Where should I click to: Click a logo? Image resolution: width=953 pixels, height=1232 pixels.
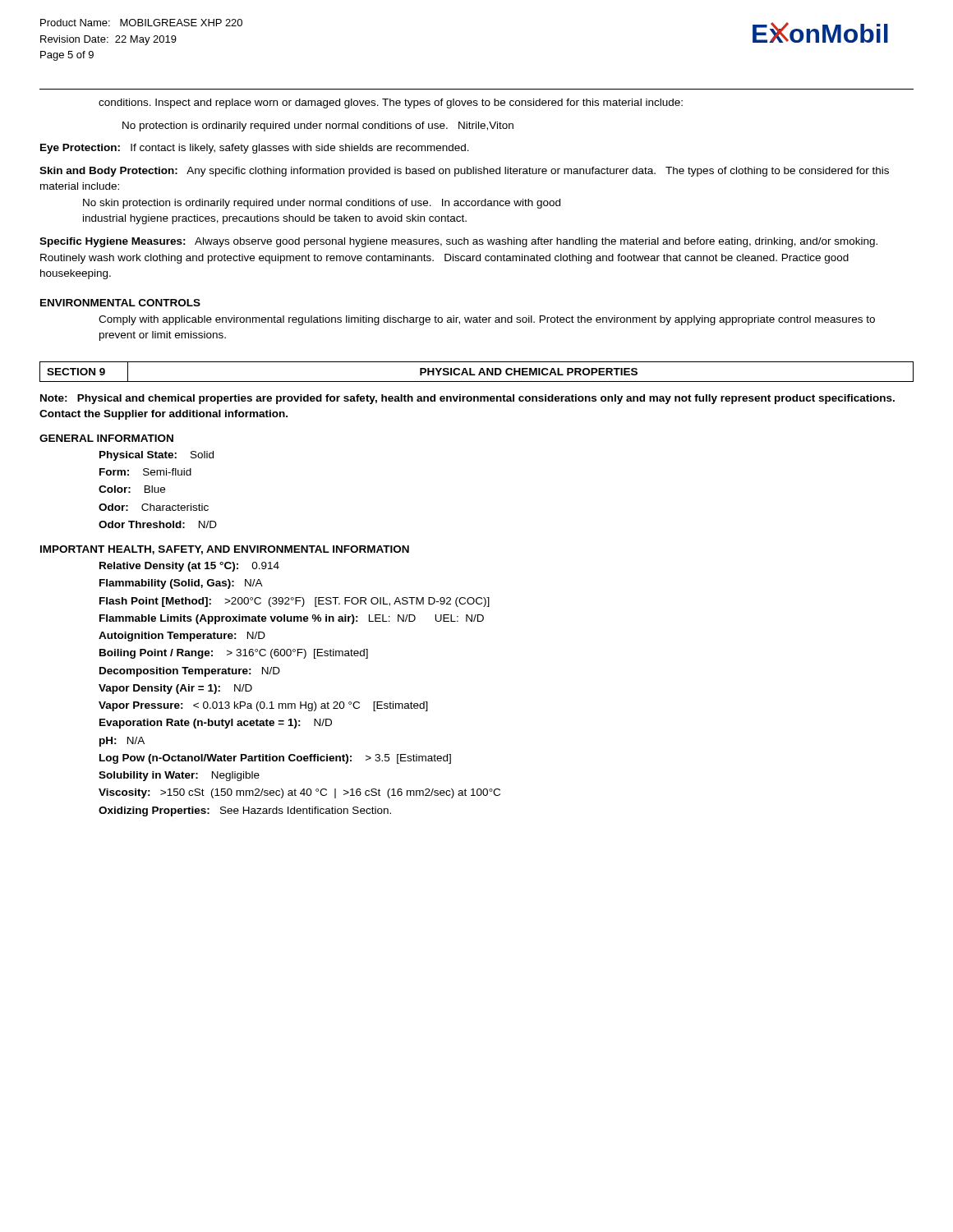coord(831,33)
